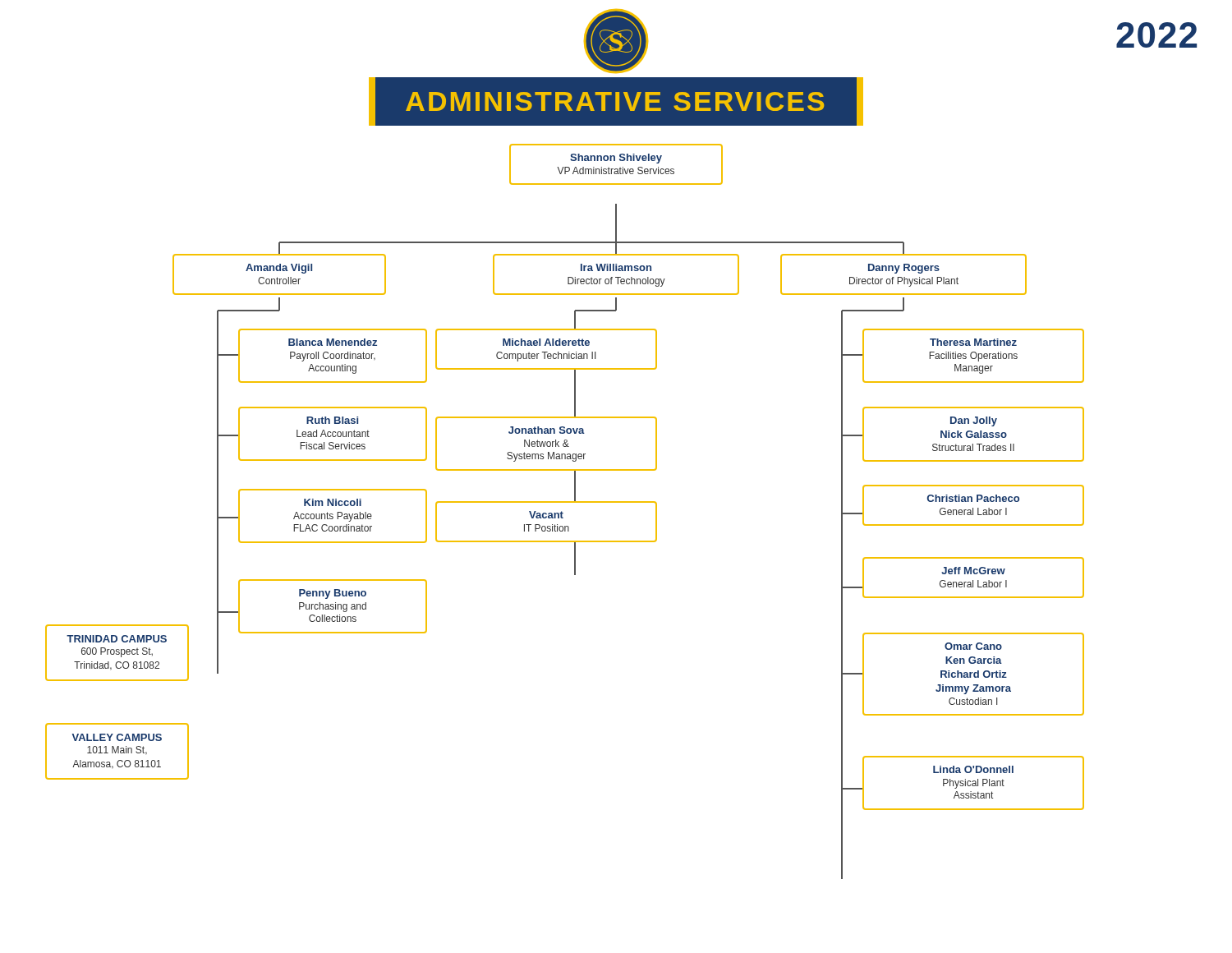The image size is (1232, 953).
Task: Select the passage starting "TRINIDAD CAMPUS 600 Prospect"
Action: click(x=117, y=653)
